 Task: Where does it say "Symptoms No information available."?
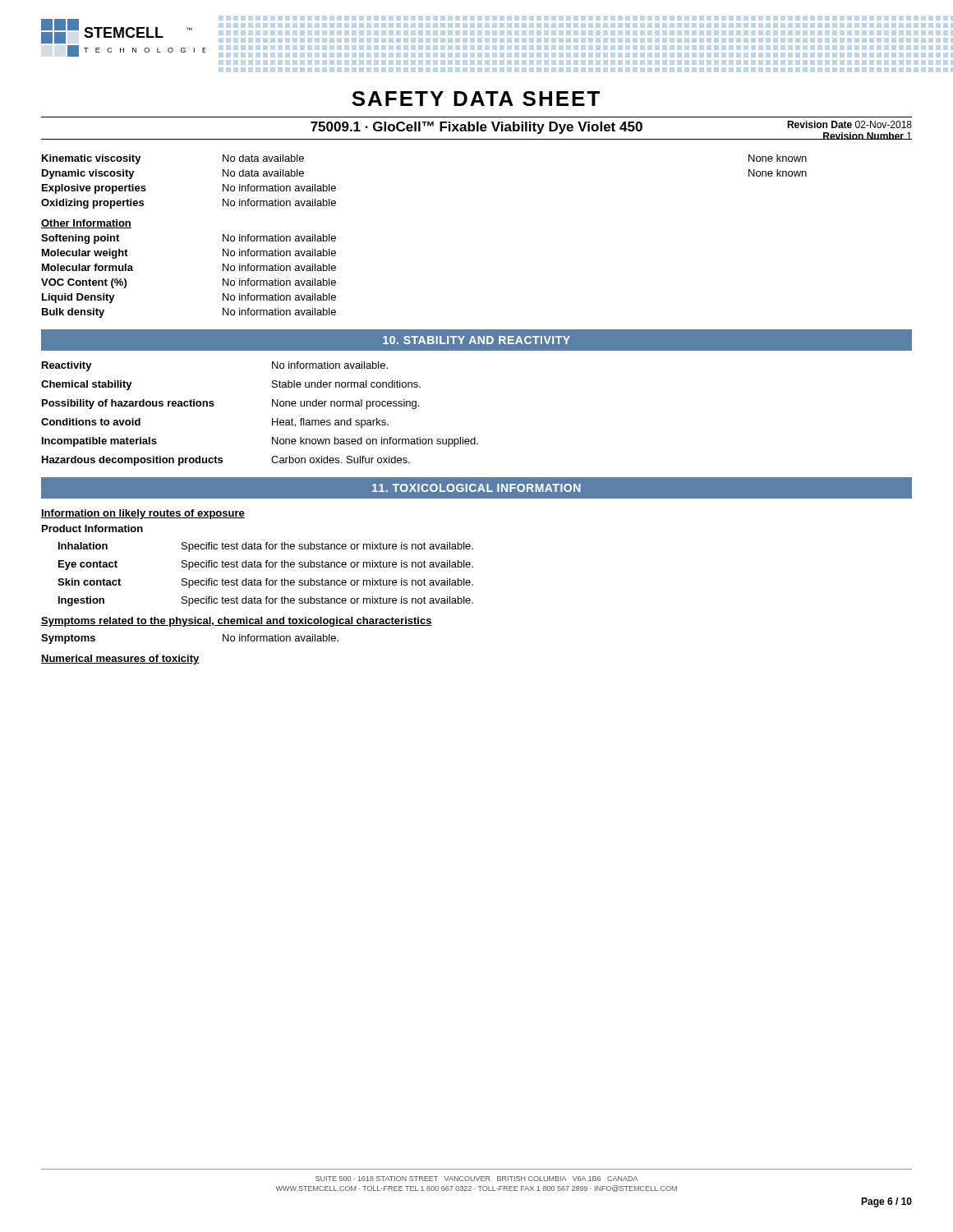pos(72,639)
